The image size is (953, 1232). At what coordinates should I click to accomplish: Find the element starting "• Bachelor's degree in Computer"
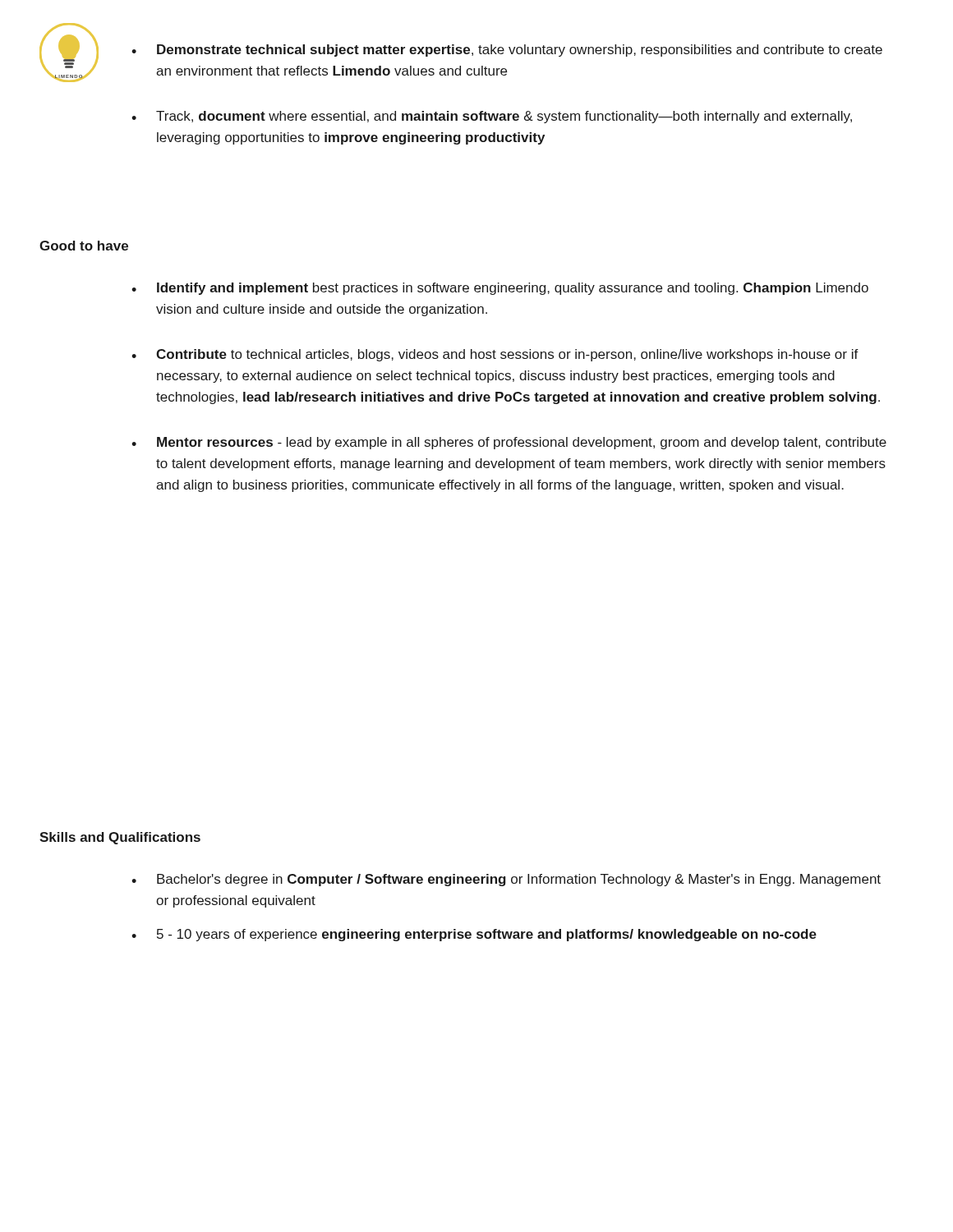point(509,891)
